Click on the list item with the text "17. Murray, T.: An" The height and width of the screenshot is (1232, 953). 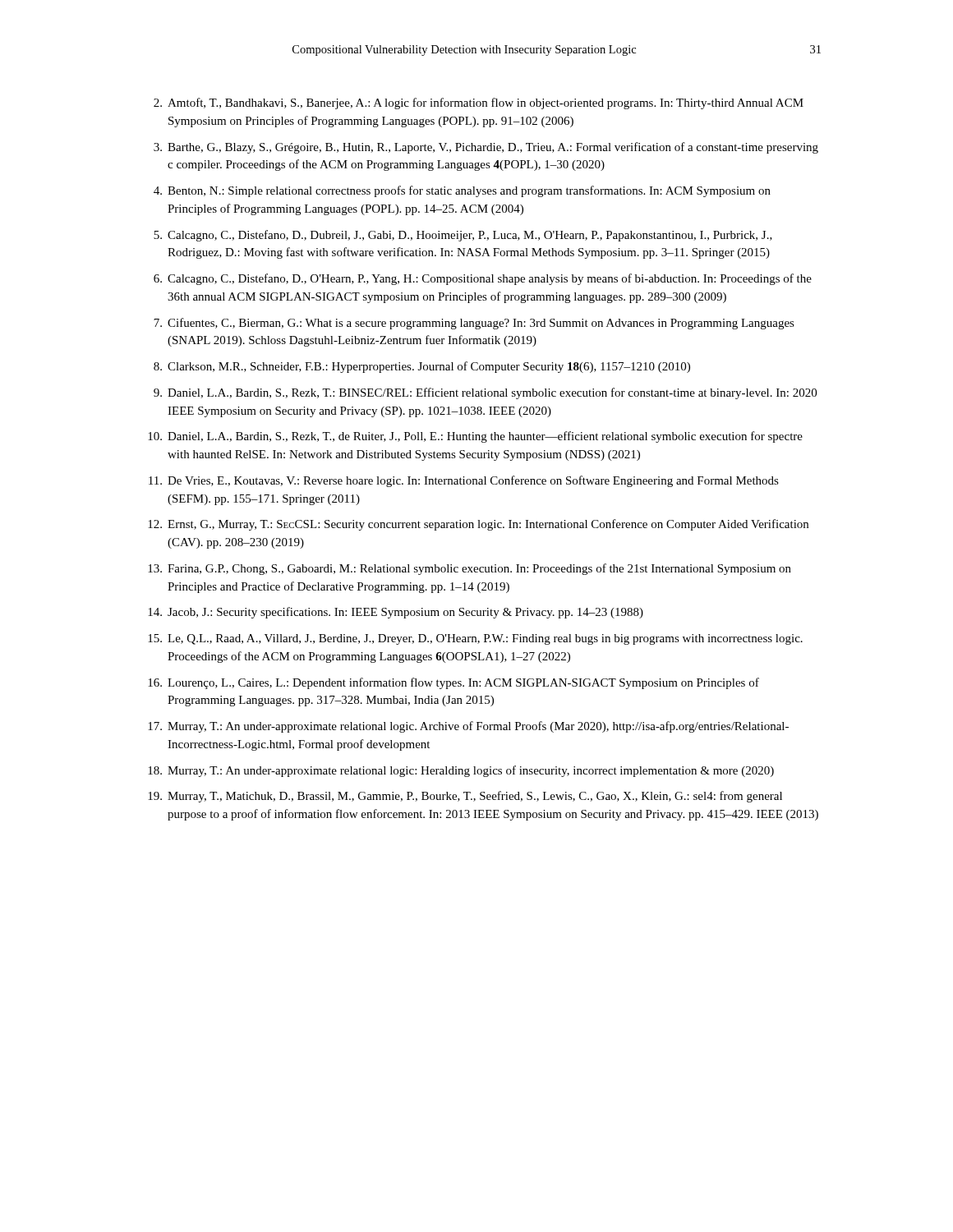[x=476, y=736]
